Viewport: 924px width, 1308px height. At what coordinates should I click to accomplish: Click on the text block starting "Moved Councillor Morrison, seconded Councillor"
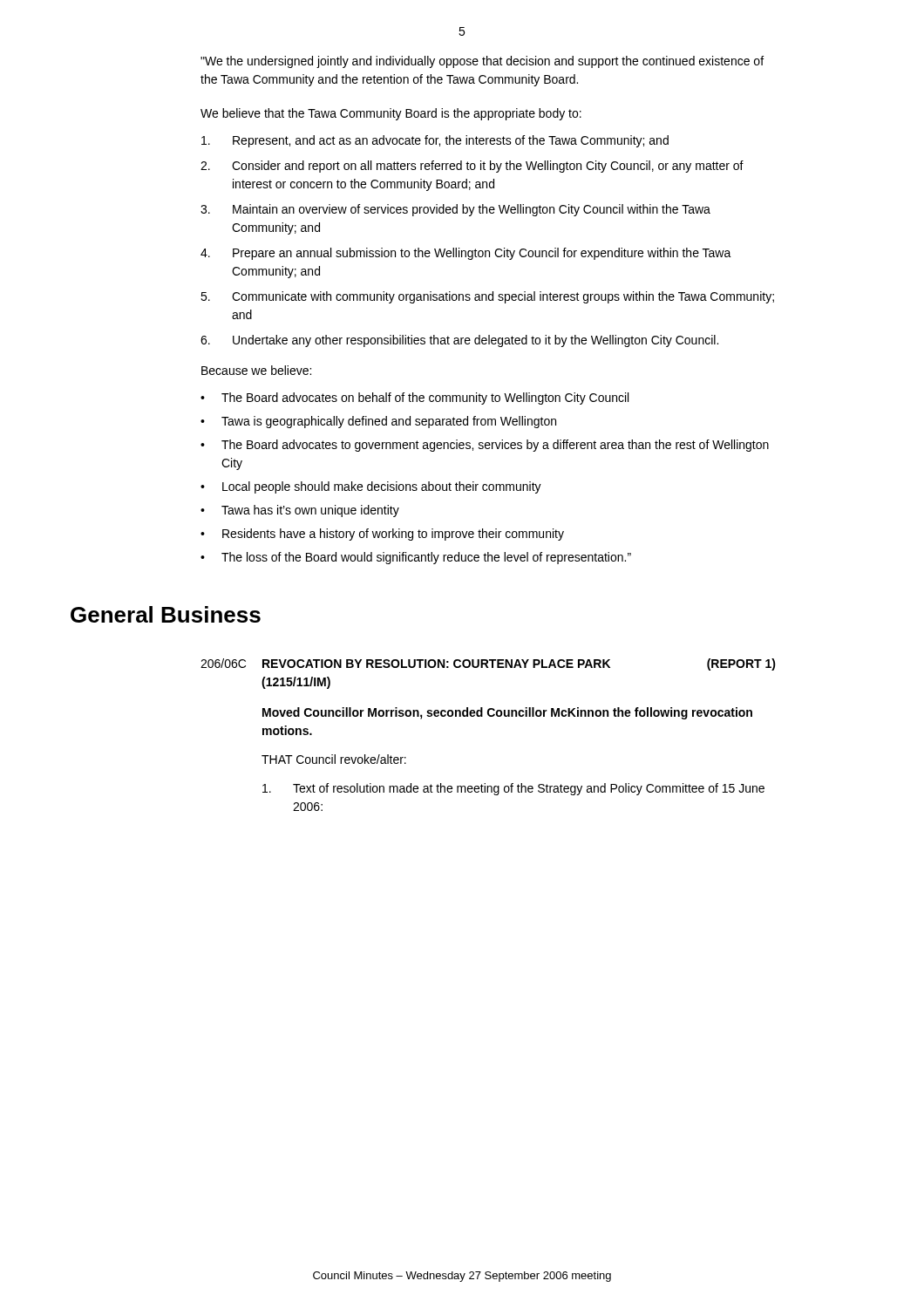pyautogui.click(x=507, y=722)
